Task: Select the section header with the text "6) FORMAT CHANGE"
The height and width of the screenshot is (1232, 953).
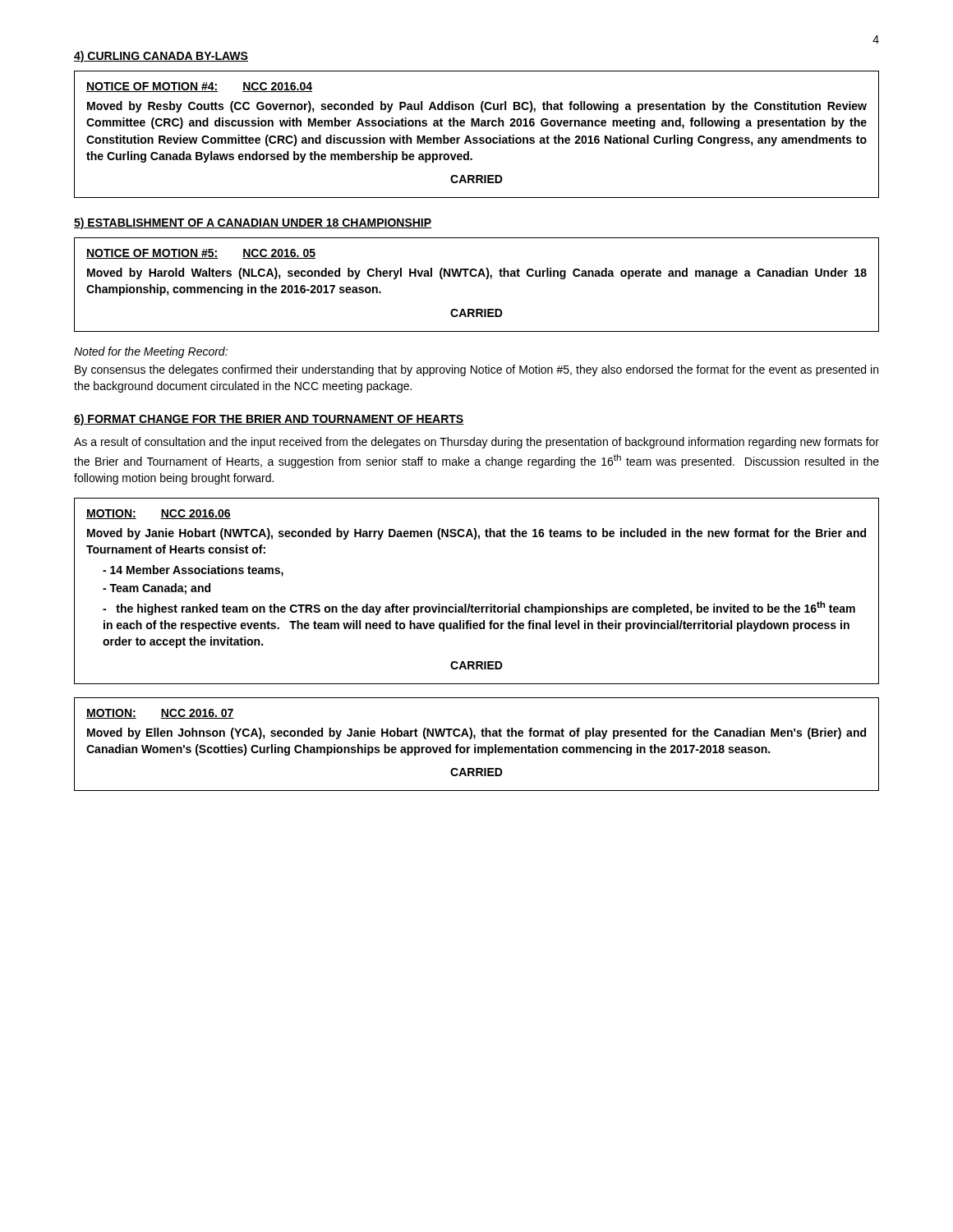Action: pyautogui.click(x=269, y=419)
